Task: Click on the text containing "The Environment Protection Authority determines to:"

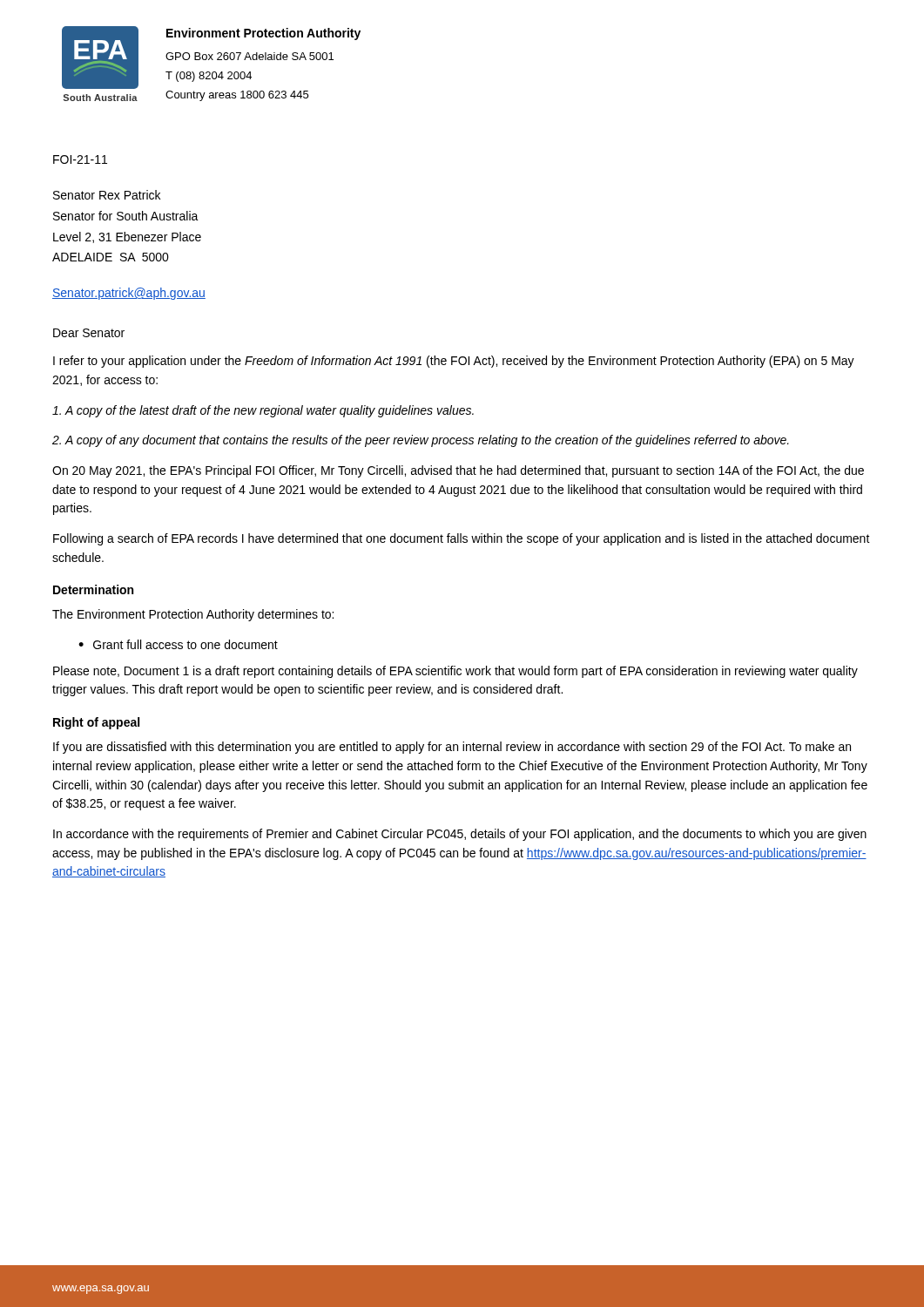Action: (194, 615)
